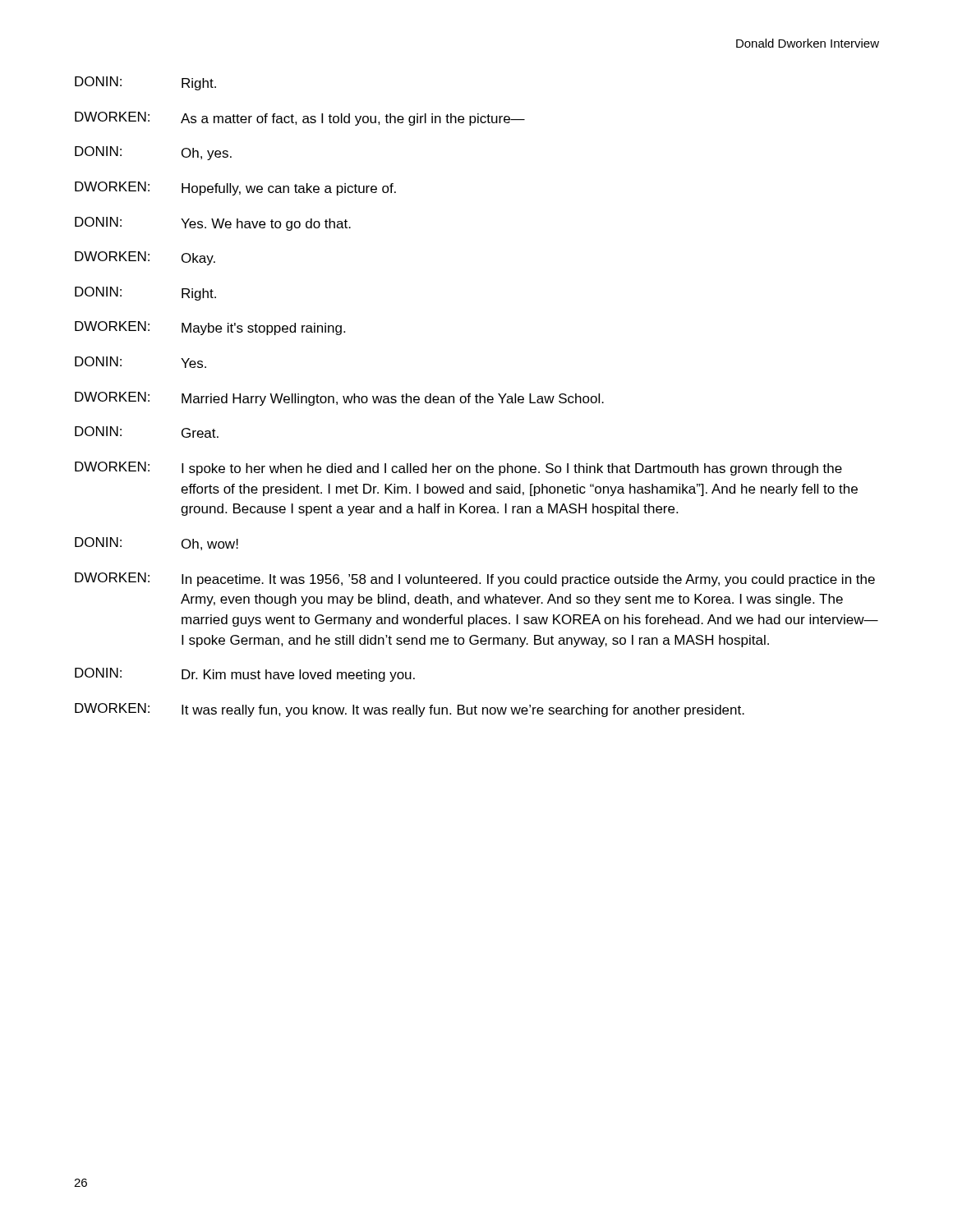Image resolution: width=953 pixels, height=1232 pixels.
Task: Locate the text "DONIN: Yes. We have to go do that."
Action: click(213, 224)
